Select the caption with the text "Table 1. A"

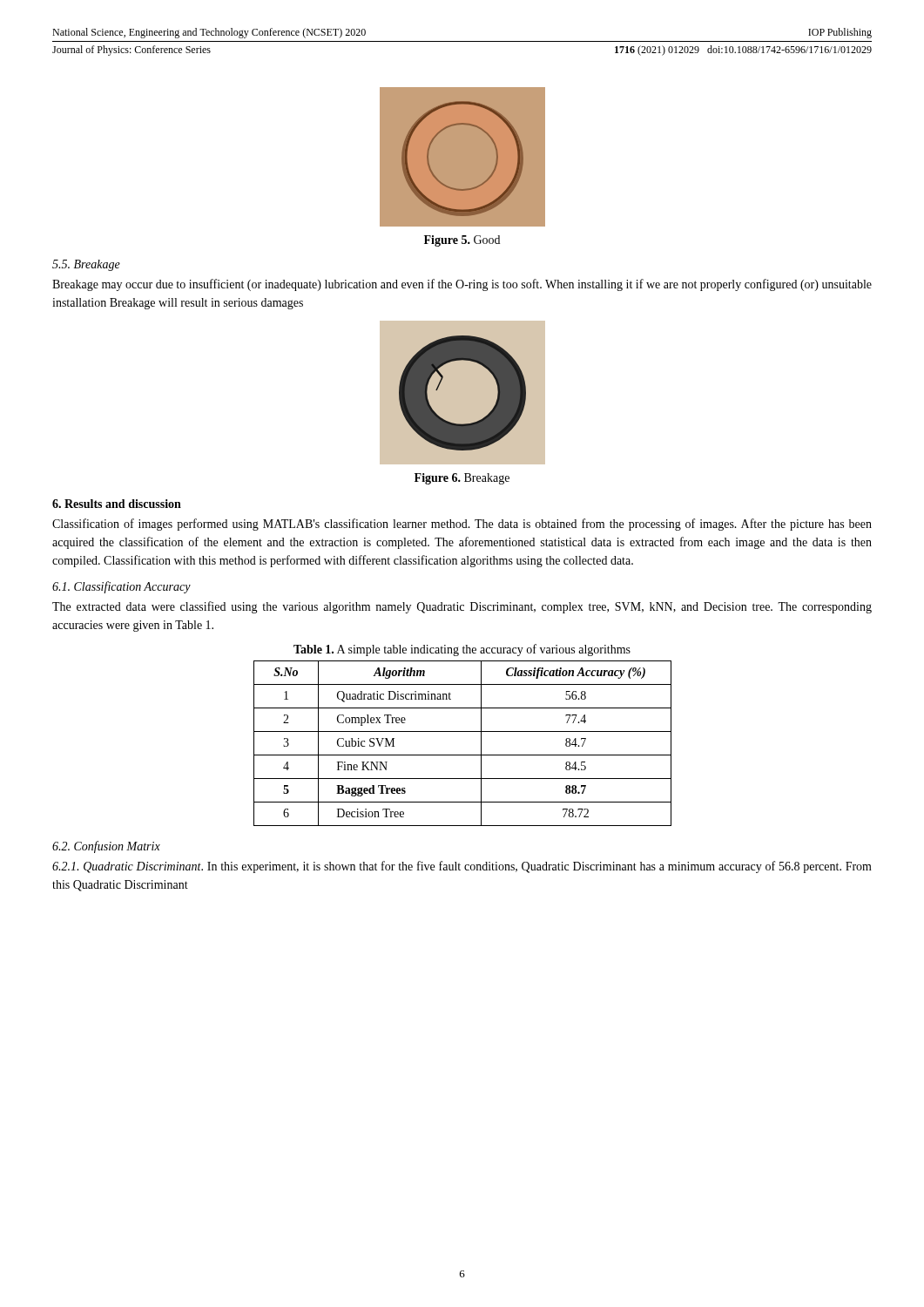coord(462,650)
